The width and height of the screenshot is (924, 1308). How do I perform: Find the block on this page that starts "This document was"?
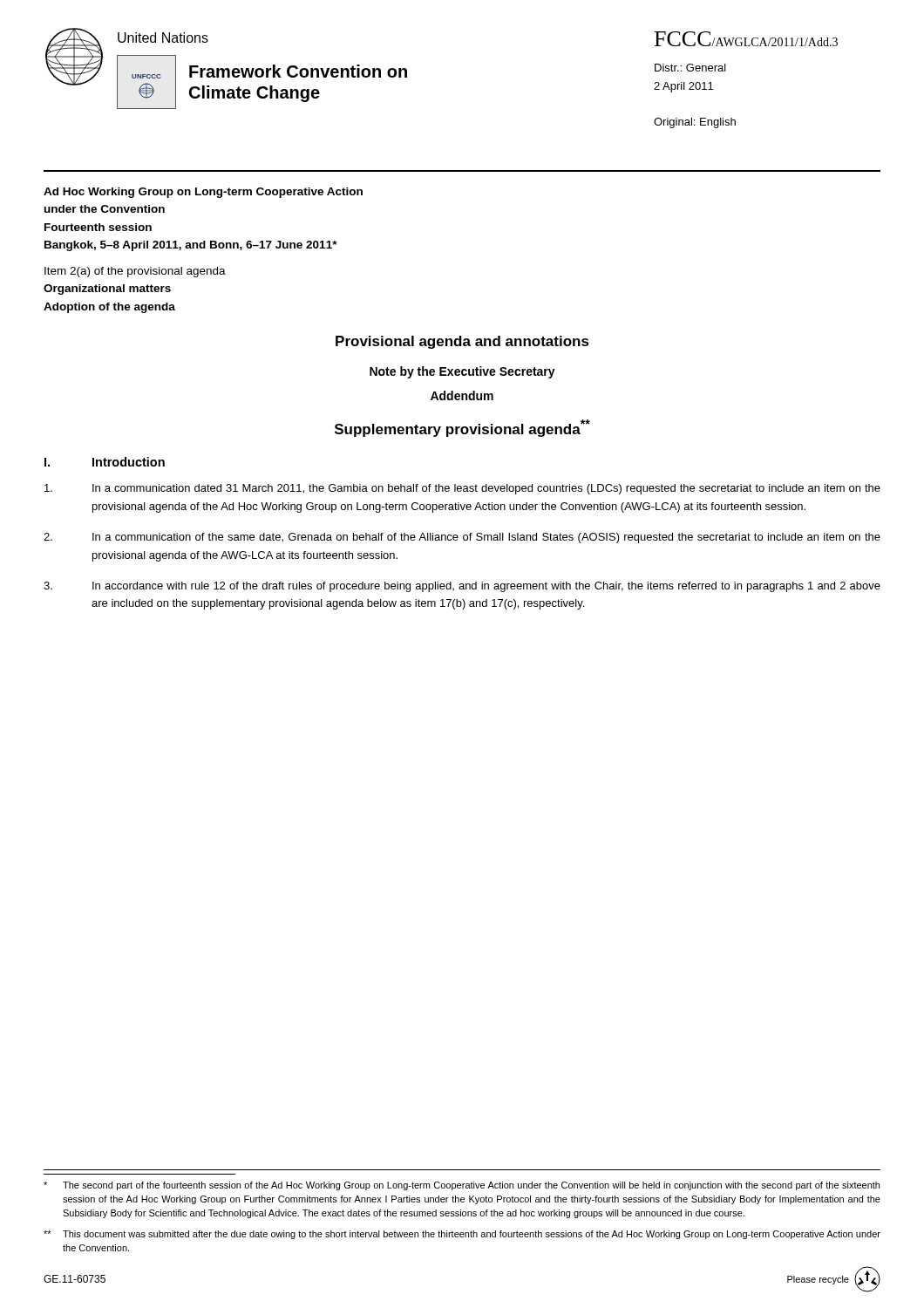click(x=462, y=1242)
